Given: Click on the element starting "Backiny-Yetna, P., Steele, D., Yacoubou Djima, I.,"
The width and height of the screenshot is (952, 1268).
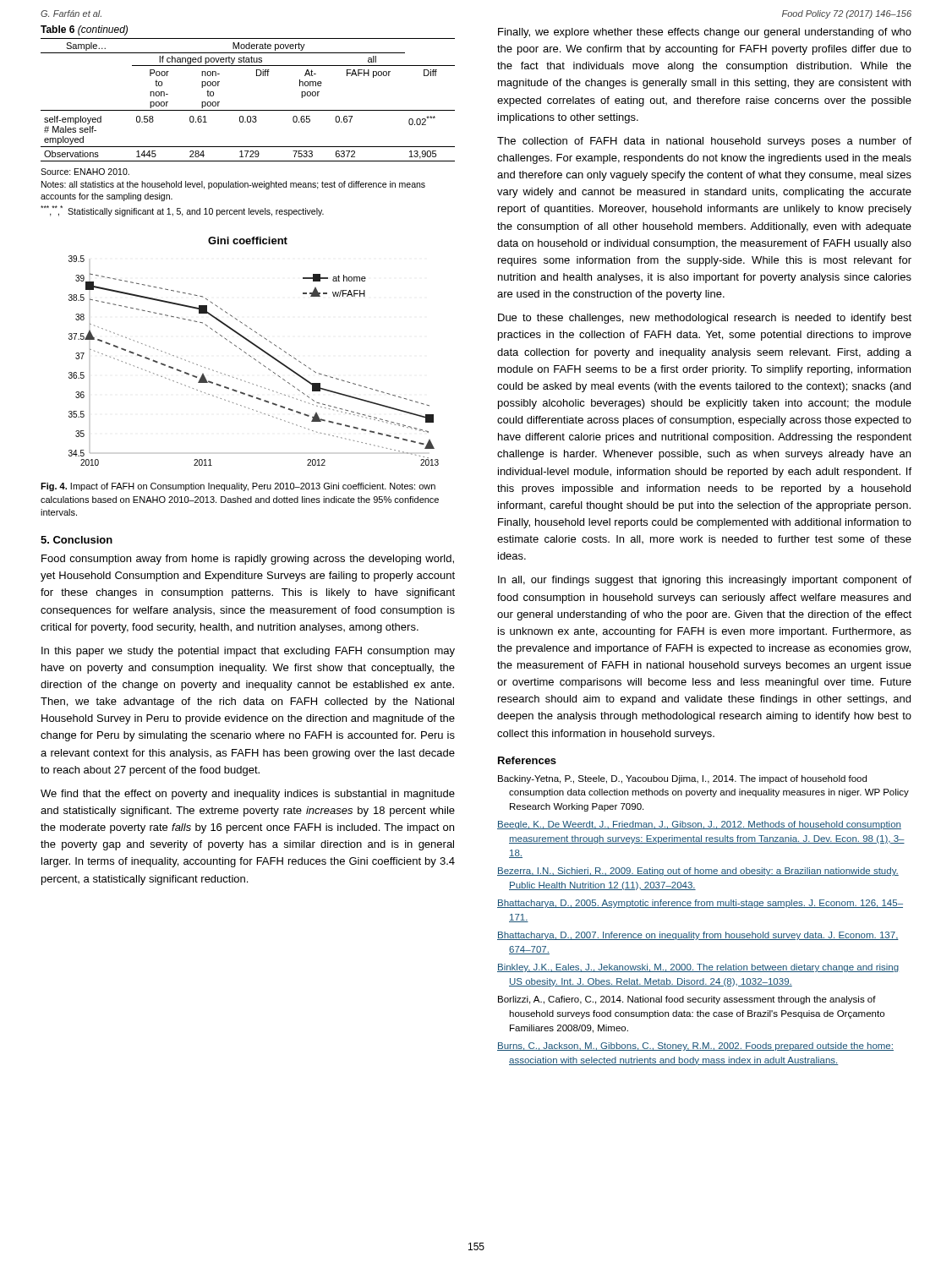Looking at the screenshot, I should 703,792.
